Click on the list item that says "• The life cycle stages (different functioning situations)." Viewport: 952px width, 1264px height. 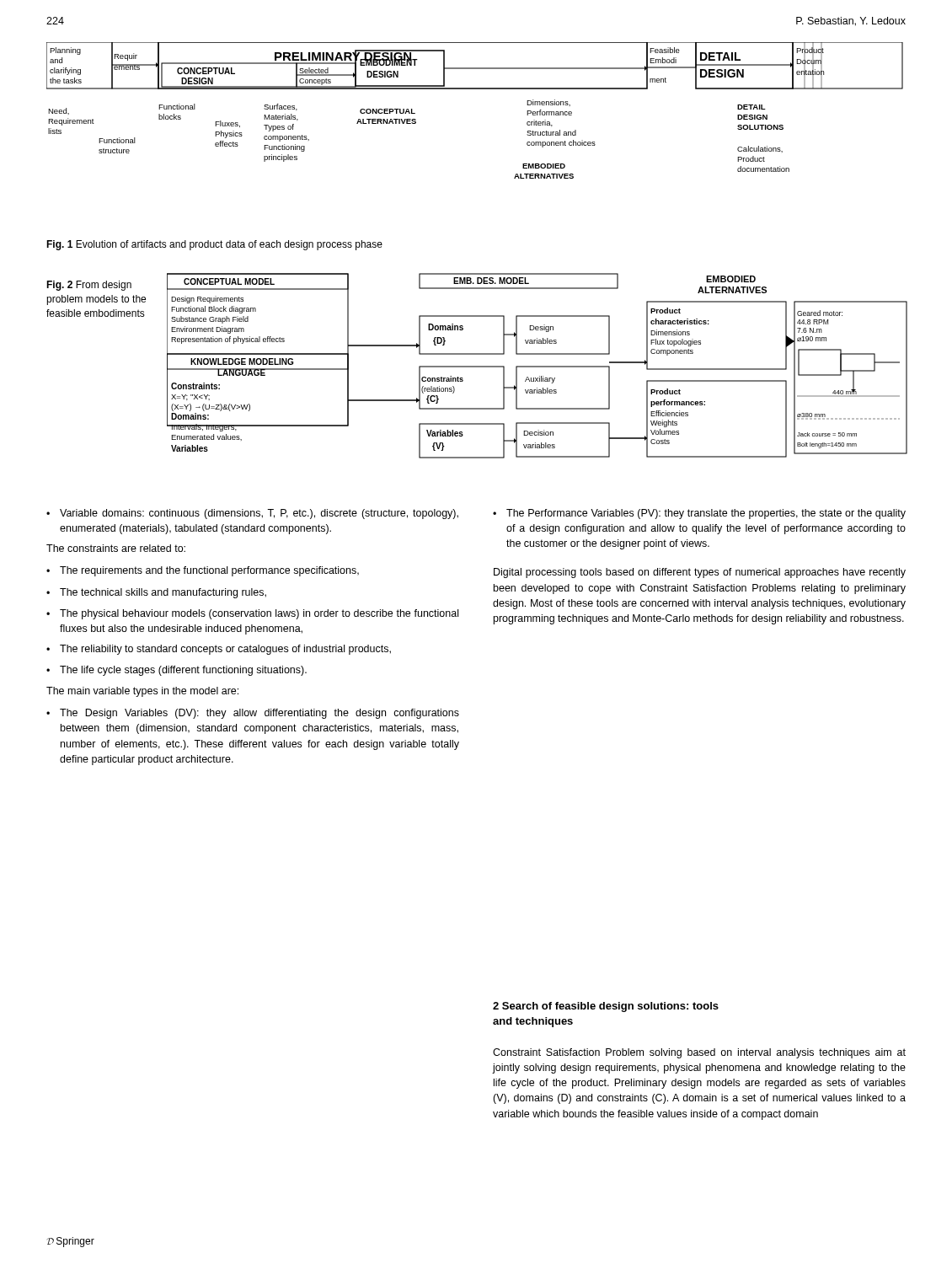[x=177, y=670]
